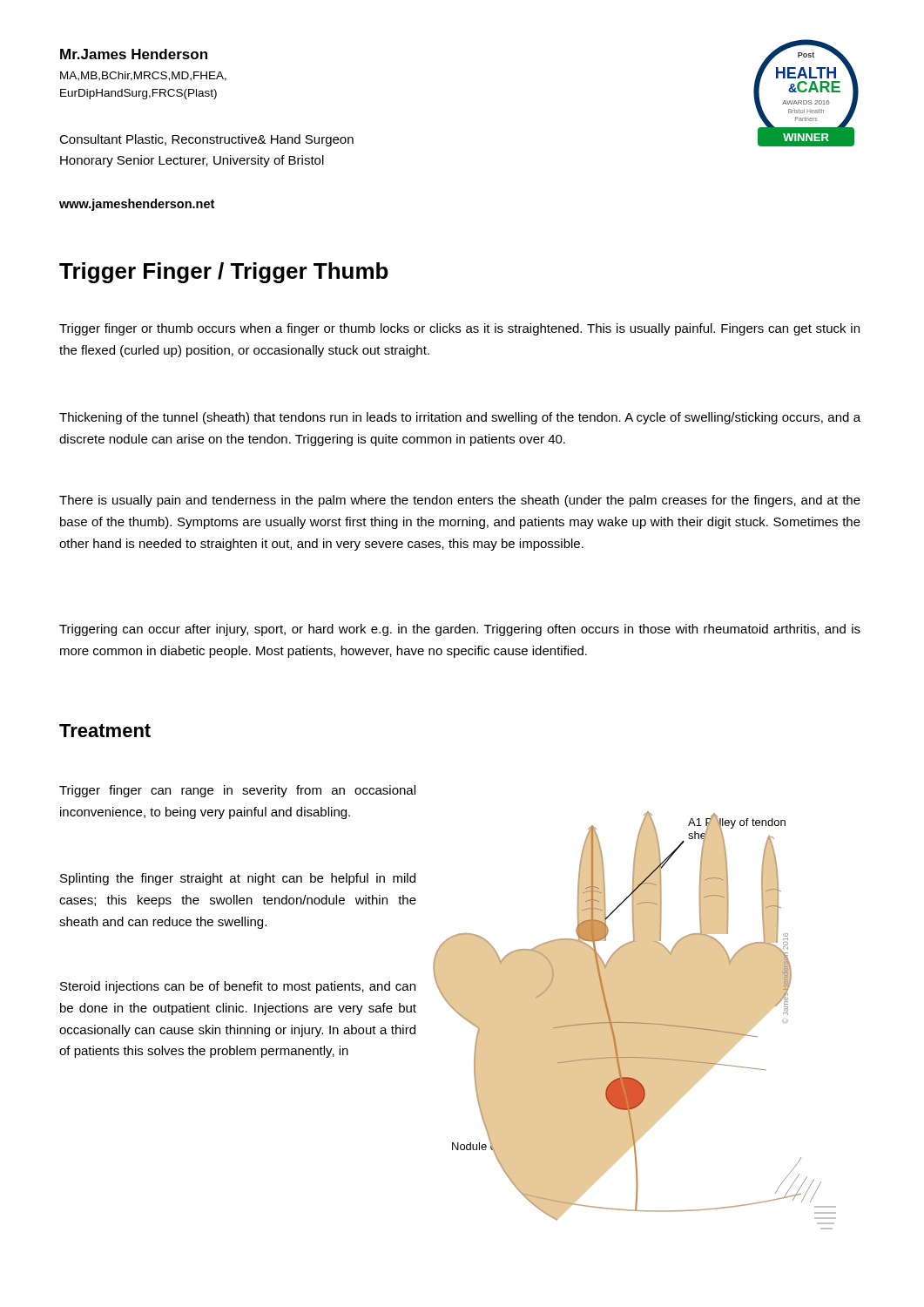Viewport: 924px width, 1307px height.
Task: Click the passage that begins "There is usually pain and tenderness in the"
Action: tap(460, 521)
